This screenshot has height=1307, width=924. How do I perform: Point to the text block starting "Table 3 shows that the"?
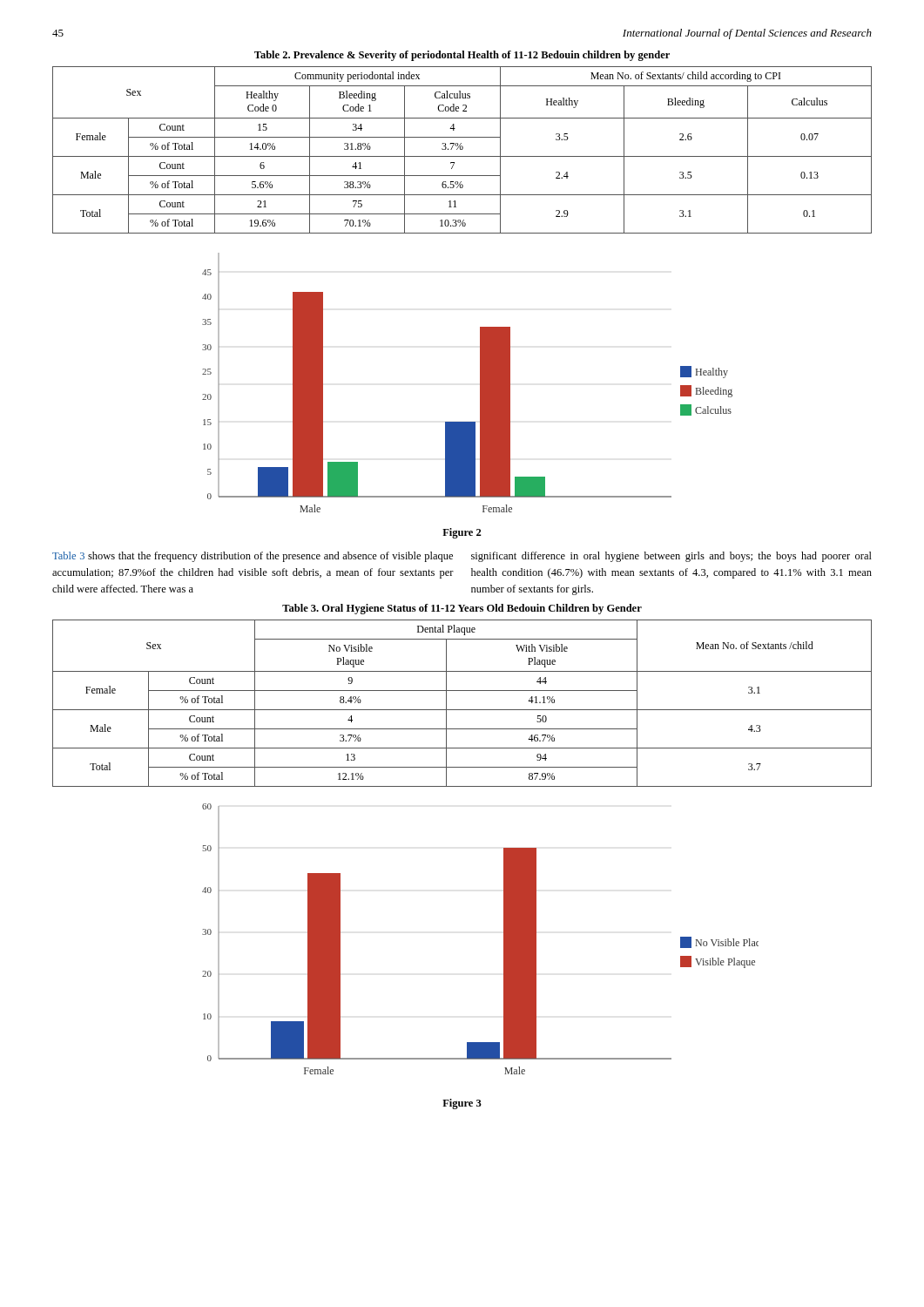coord(253,572)
